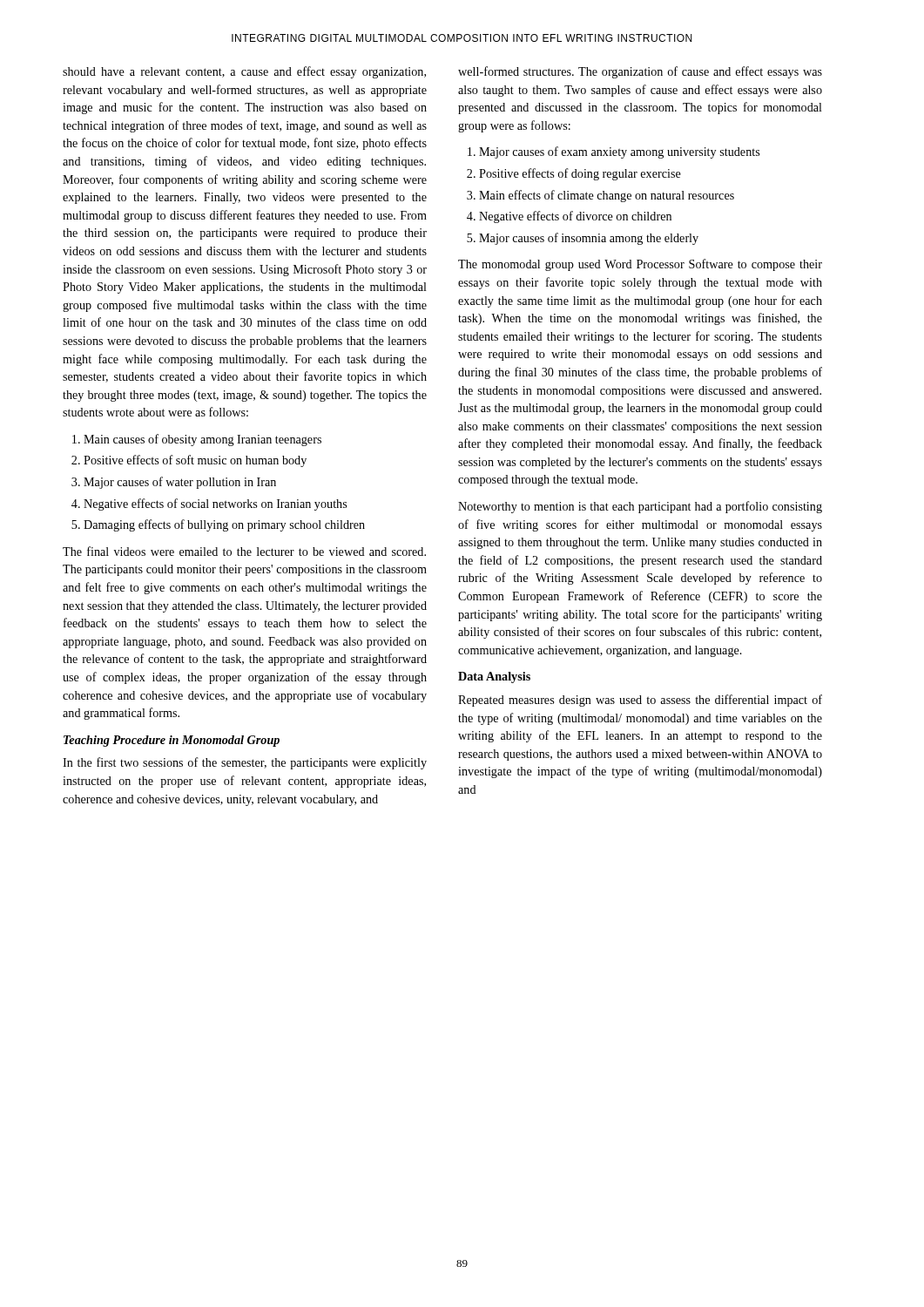Image resolution: width=924 pixels, height=1307 pixels.
Task: Where is the passage that starts "In the first two sessions of"?
Action: point(245,781)
